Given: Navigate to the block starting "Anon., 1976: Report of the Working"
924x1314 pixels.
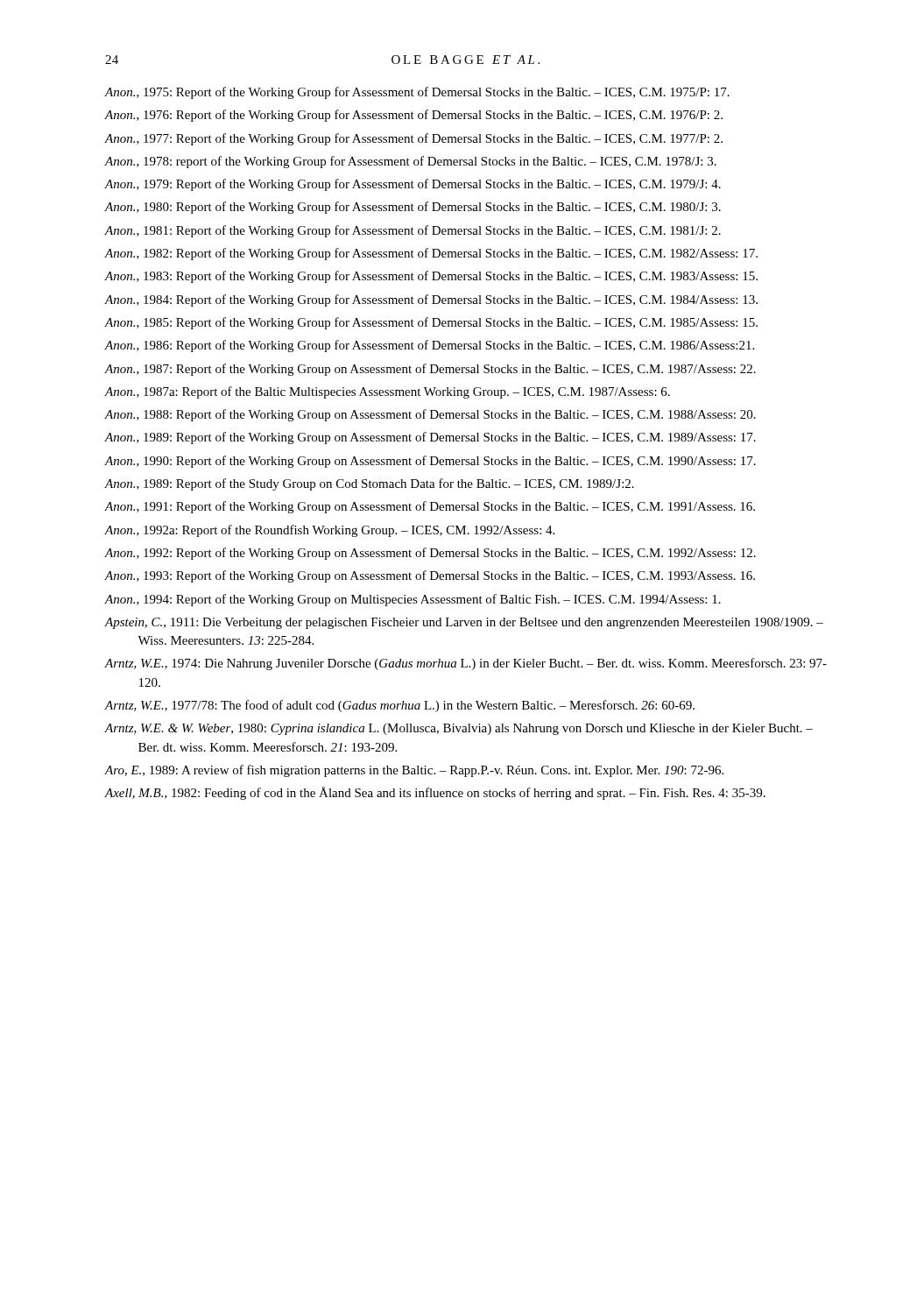Looking at the screenshot, I should (414, 116).
